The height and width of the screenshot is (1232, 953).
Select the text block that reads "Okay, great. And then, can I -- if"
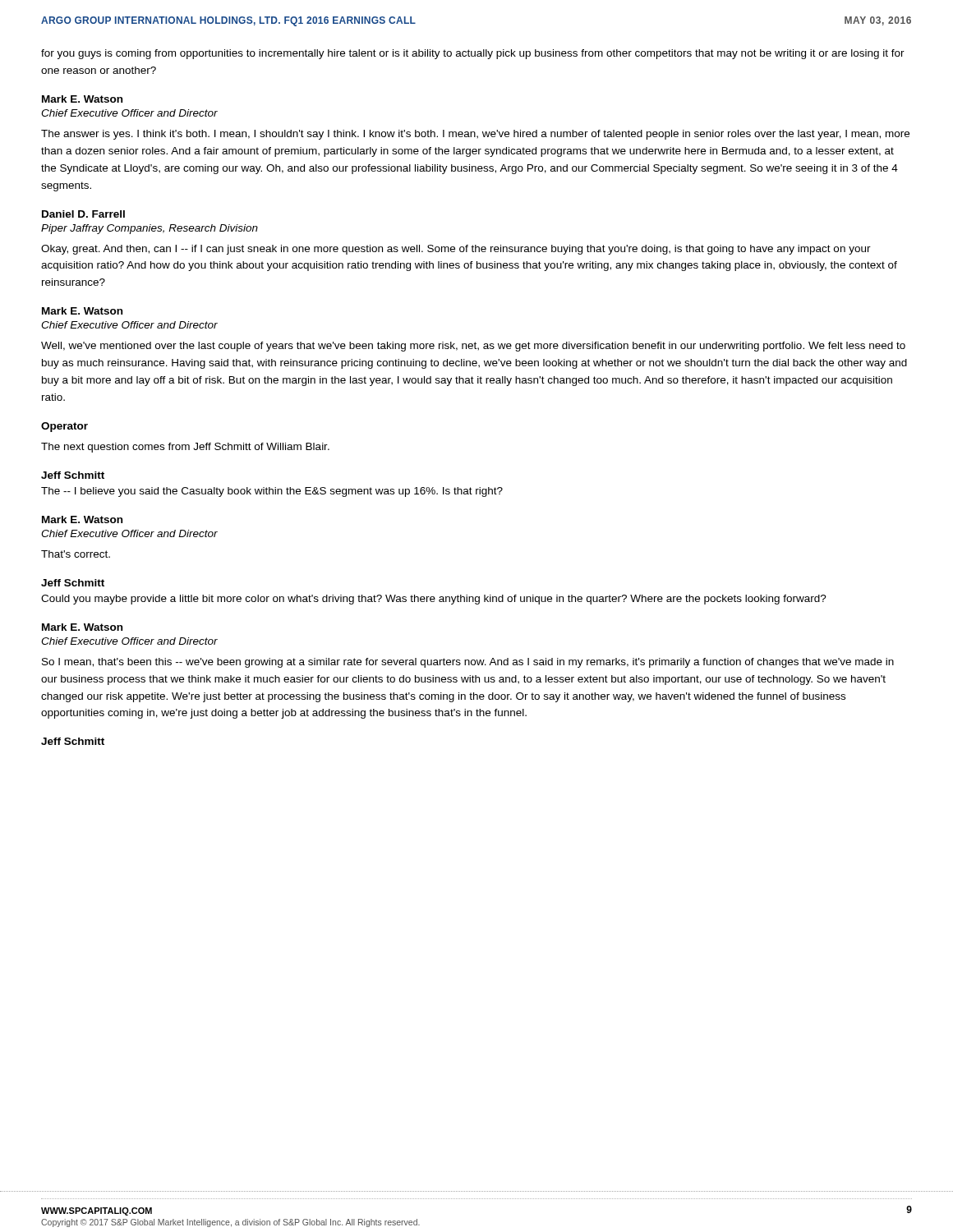[469, 265]
